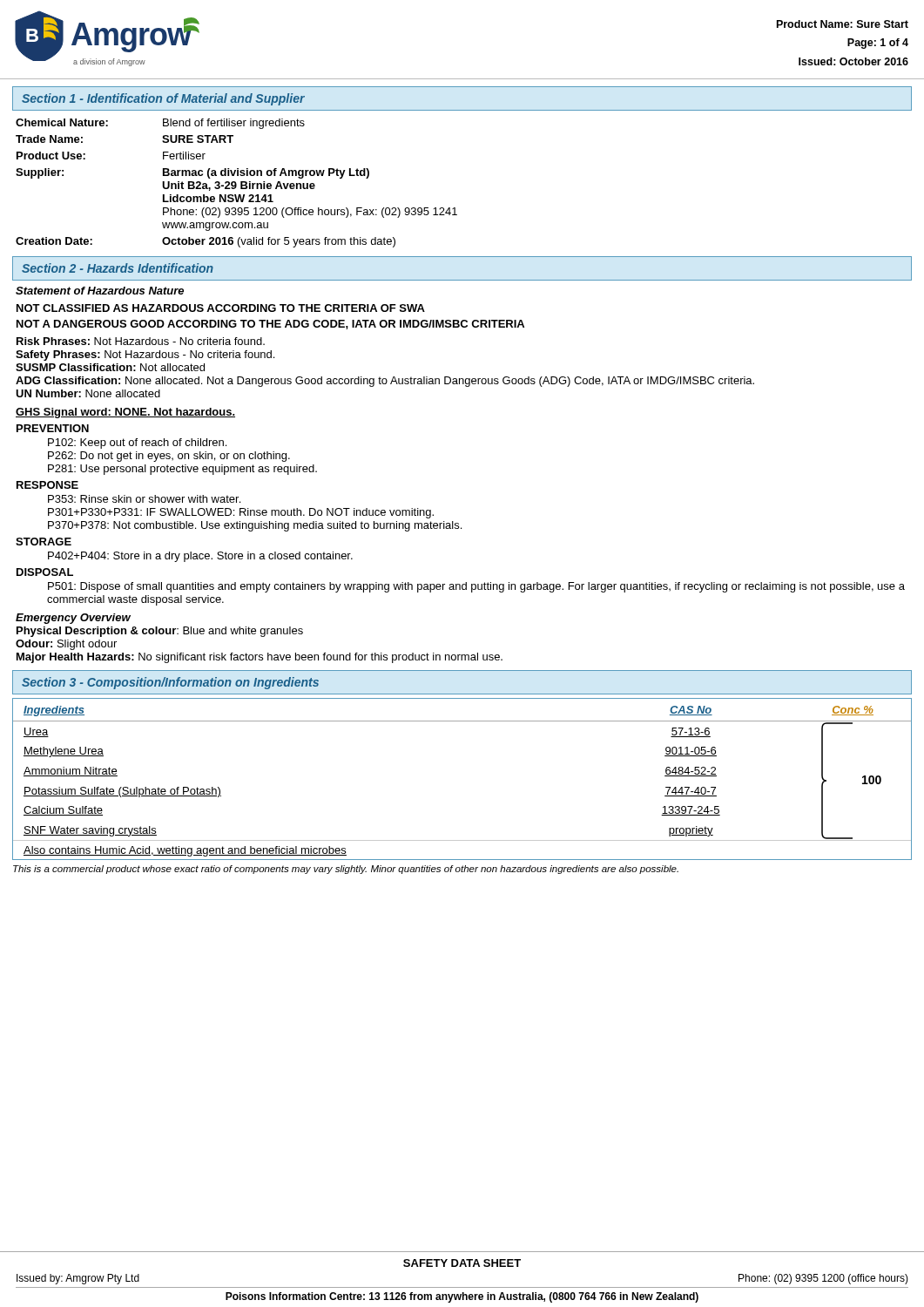Find the text block starting "Section 3 - Composition/Information on Ingredients"
Screen dimensions: 1307x924
[170, 682]
